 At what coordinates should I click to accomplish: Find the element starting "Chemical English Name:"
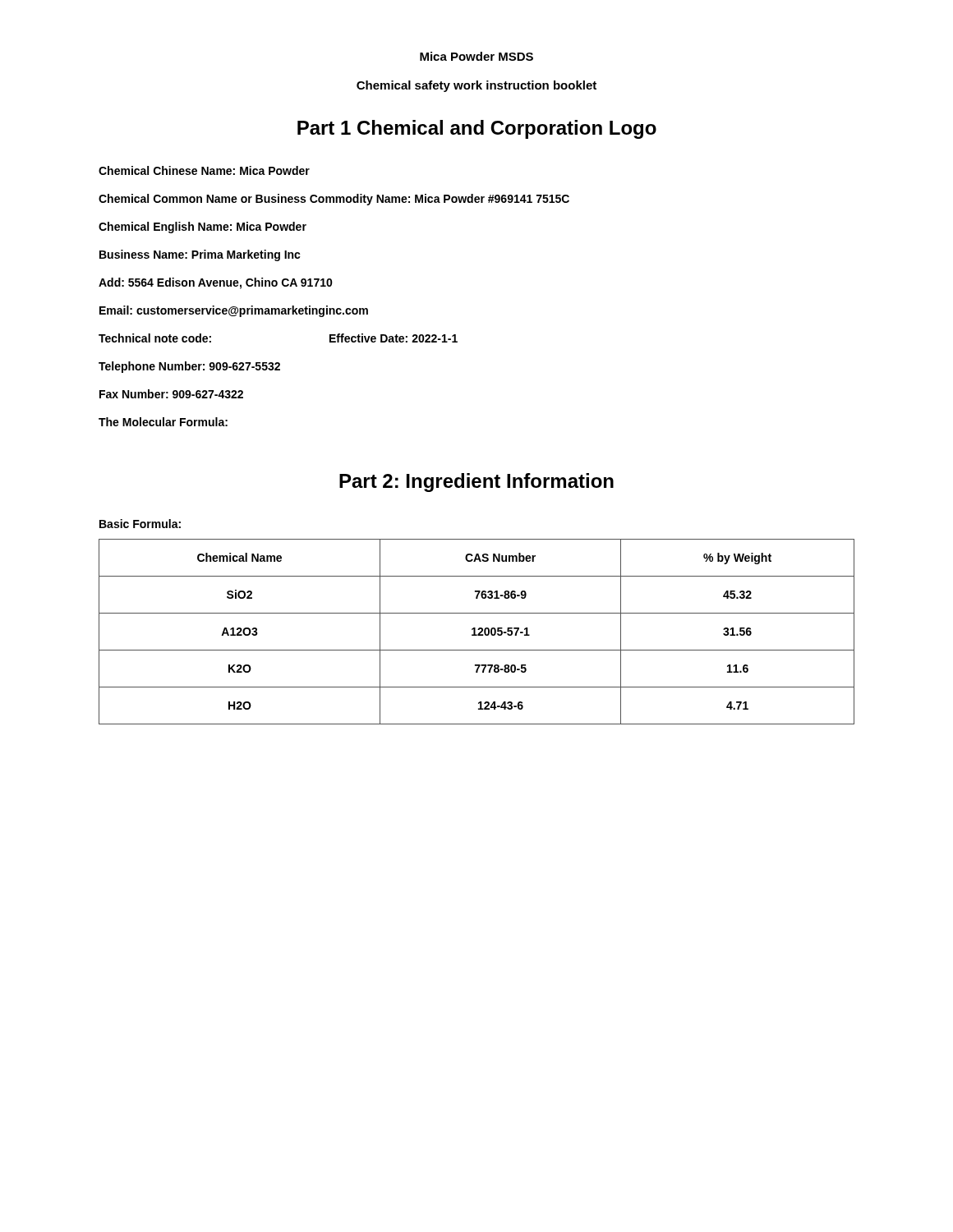click(x=202, y=227)
